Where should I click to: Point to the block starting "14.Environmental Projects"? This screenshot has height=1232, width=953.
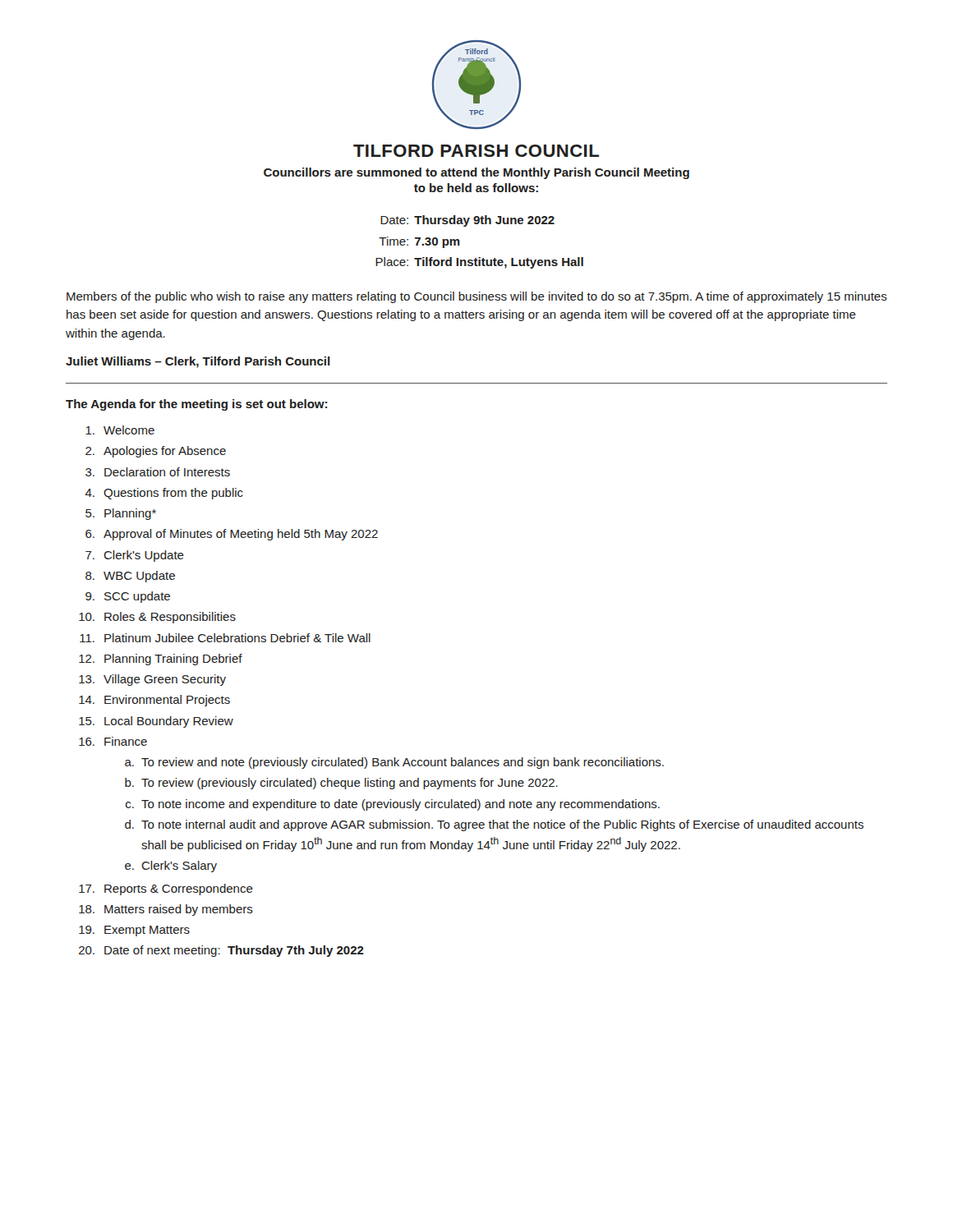[x=154, y=701]
